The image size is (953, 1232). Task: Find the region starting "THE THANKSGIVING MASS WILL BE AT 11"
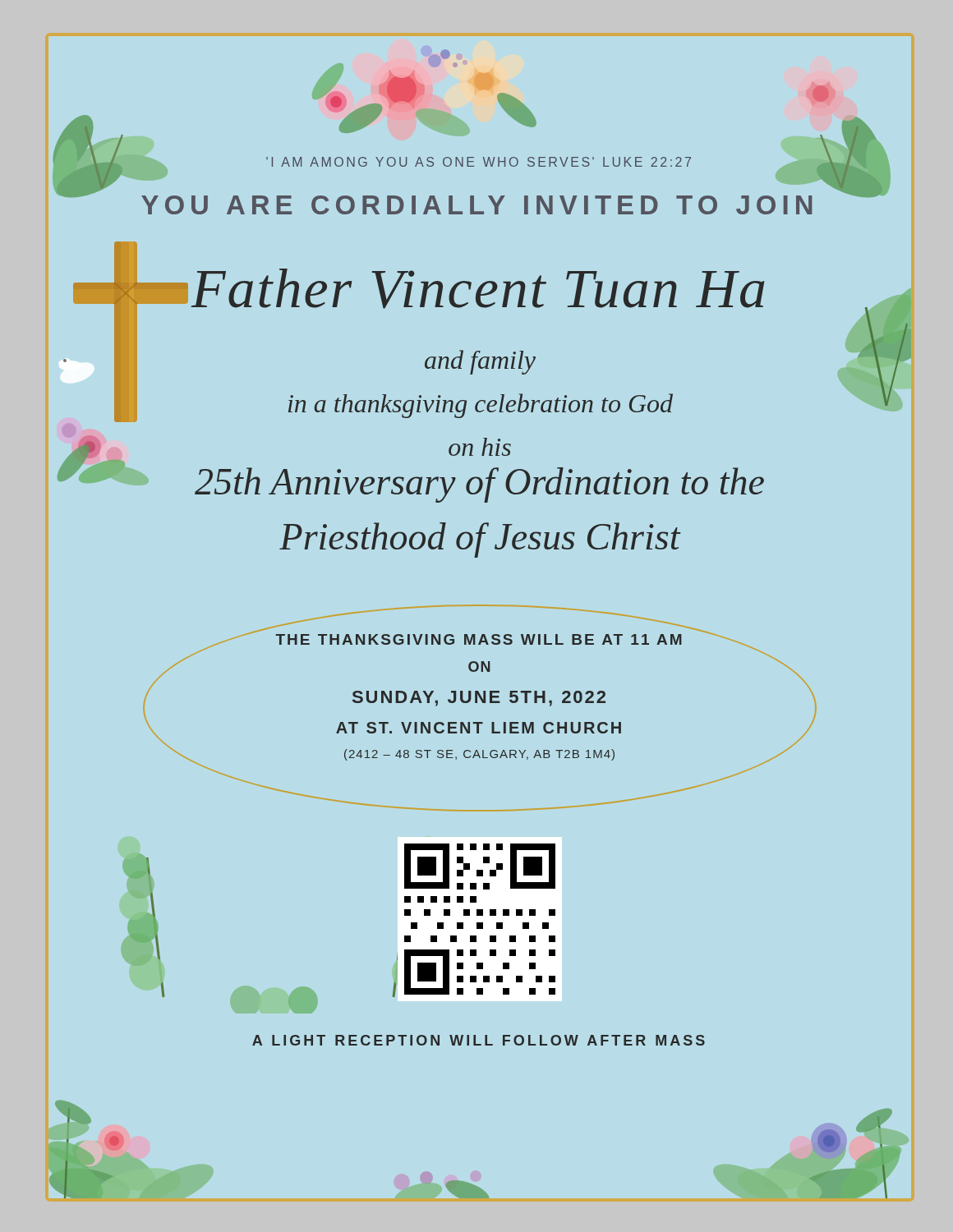point(480,695)
